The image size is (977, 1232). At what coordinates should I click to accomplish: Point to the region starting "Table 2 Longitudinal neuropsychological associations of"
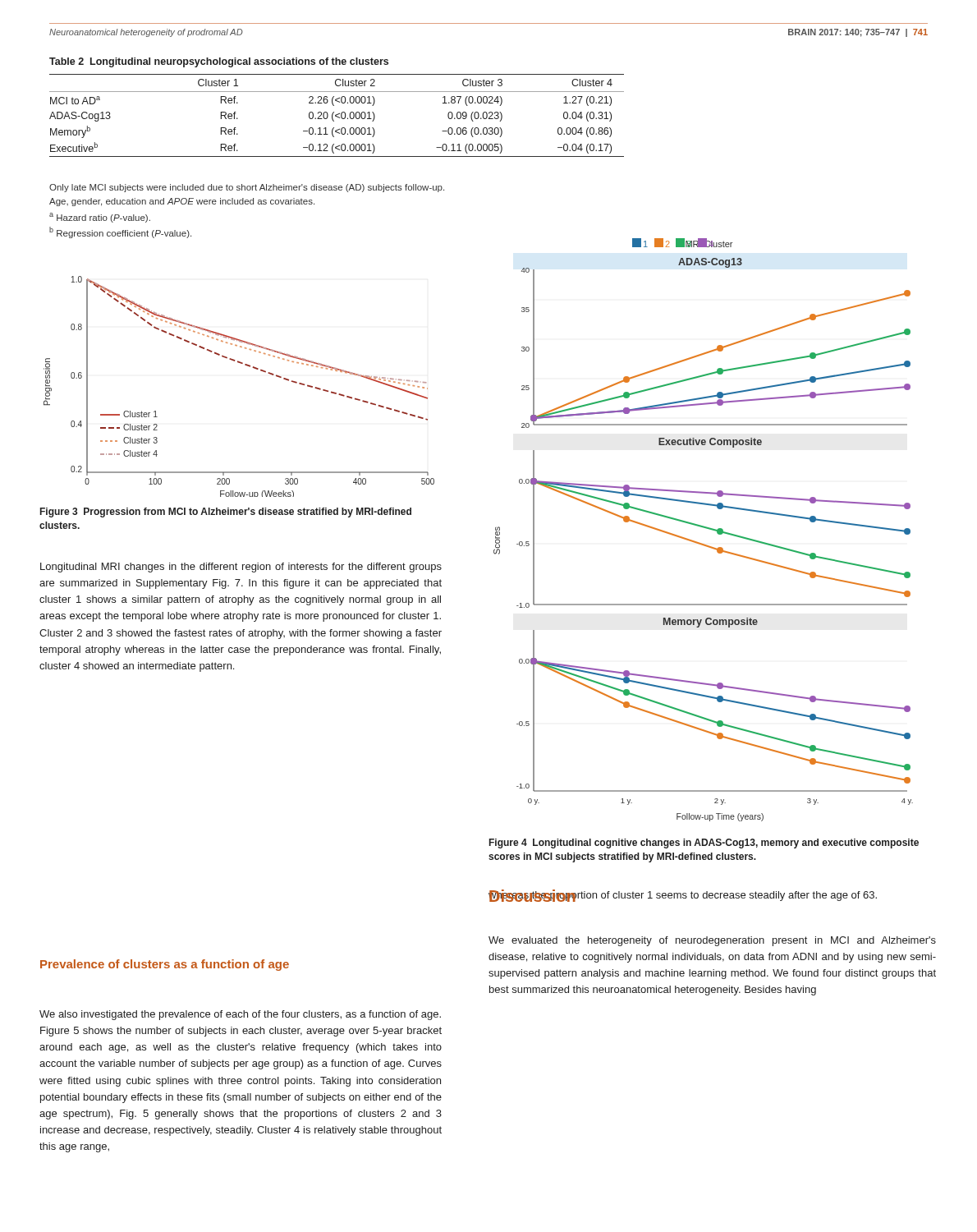219,62
